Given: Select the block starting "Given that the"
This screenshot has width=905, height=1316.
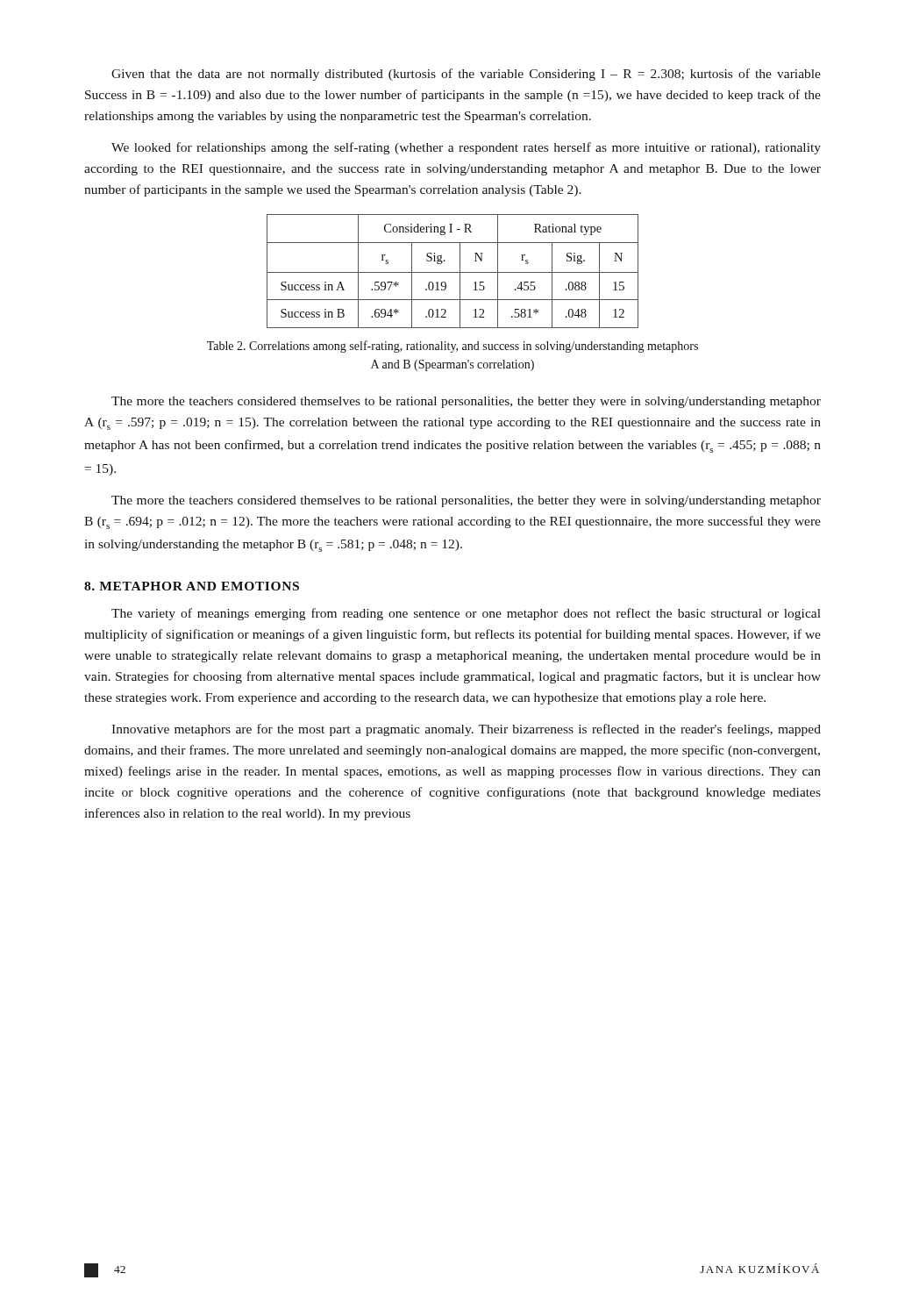Looking at the screenshot, I should (452, 95).
